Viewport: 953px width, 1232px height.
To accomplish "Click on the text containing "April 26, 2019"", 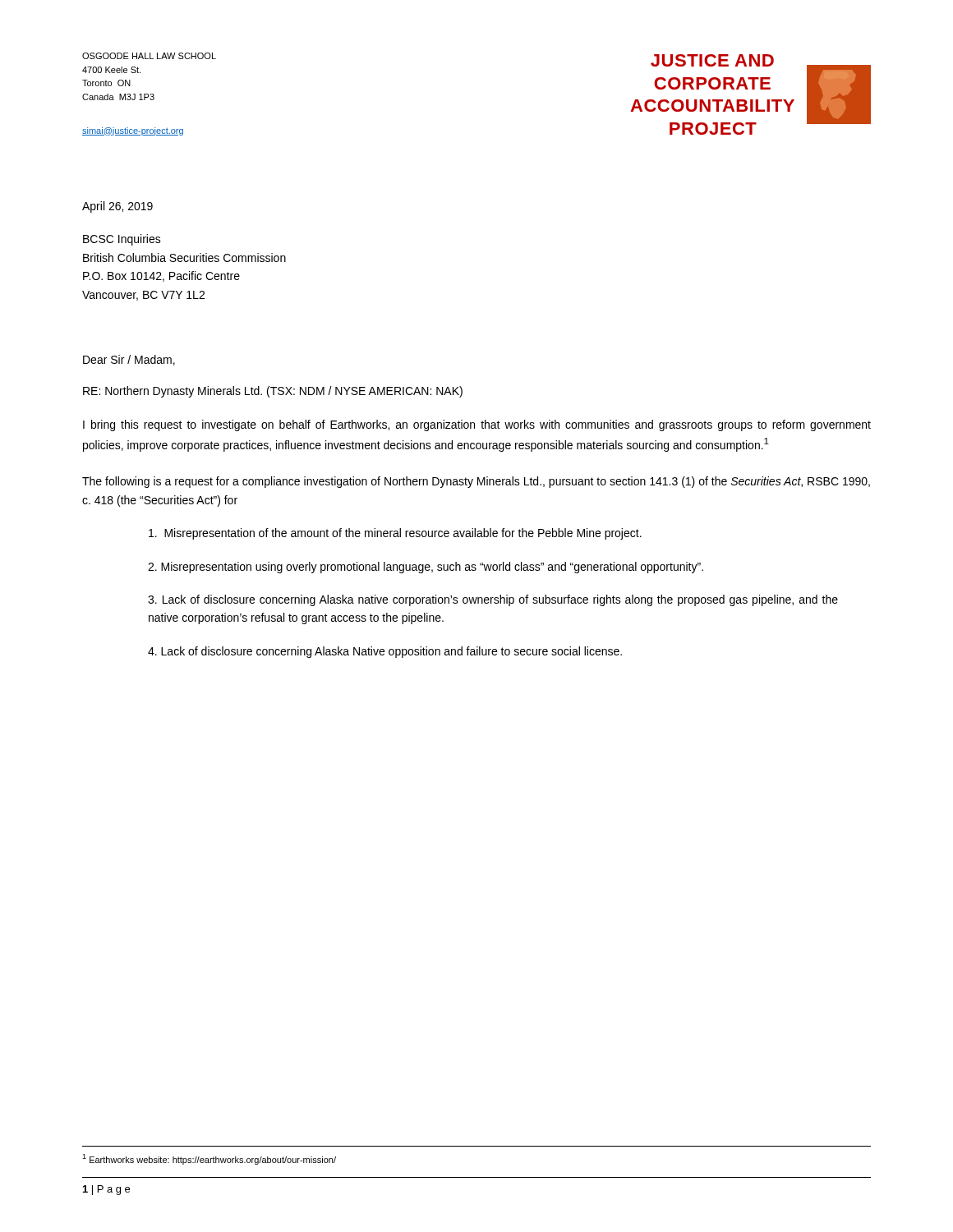I will coord(118,206).
